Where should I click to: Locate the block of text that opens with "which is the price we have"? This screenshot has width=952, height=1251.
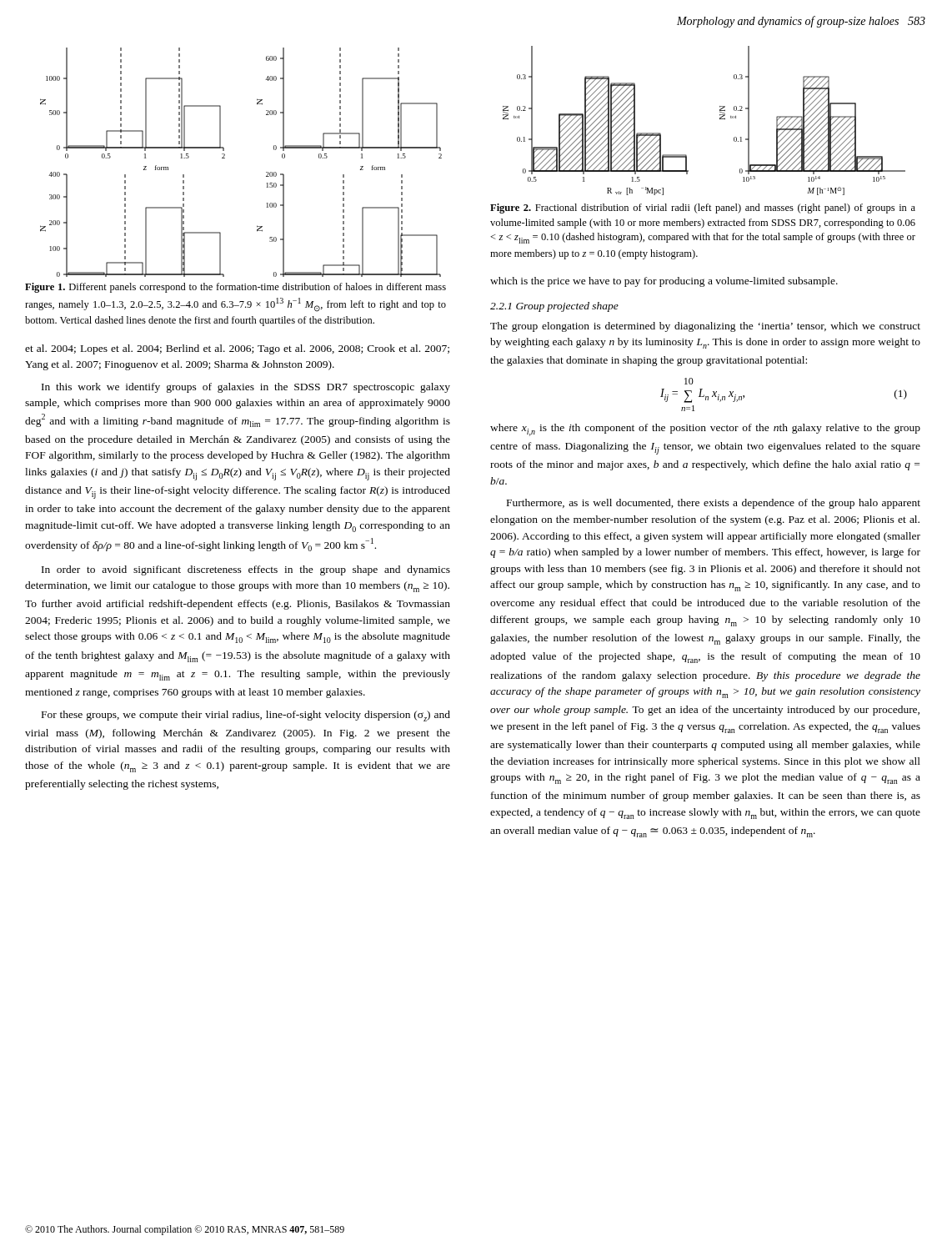click(664, 281)
